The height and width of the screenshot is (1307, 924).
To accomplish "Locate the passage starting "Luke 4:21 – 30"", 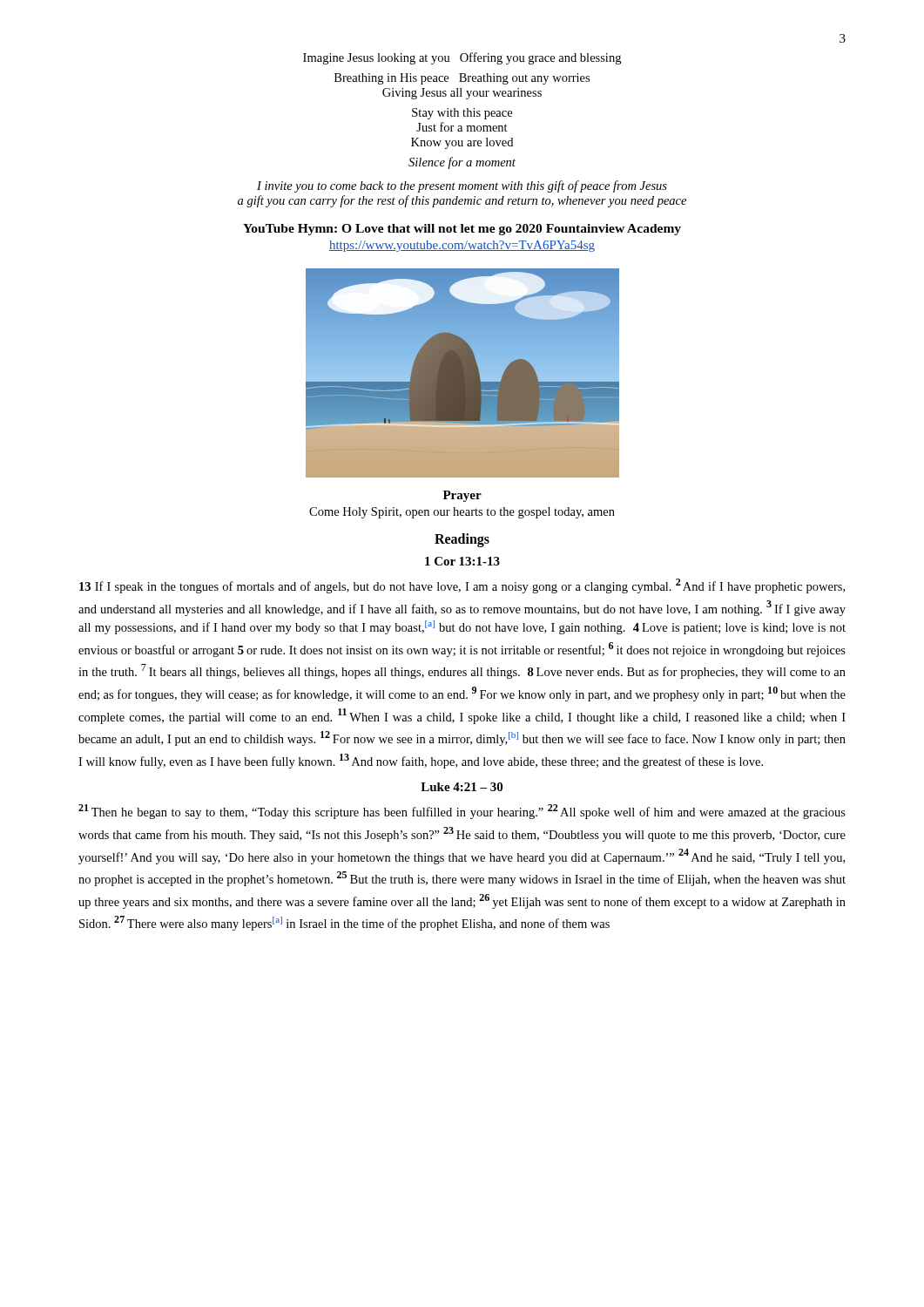I will tap(462, 787).
